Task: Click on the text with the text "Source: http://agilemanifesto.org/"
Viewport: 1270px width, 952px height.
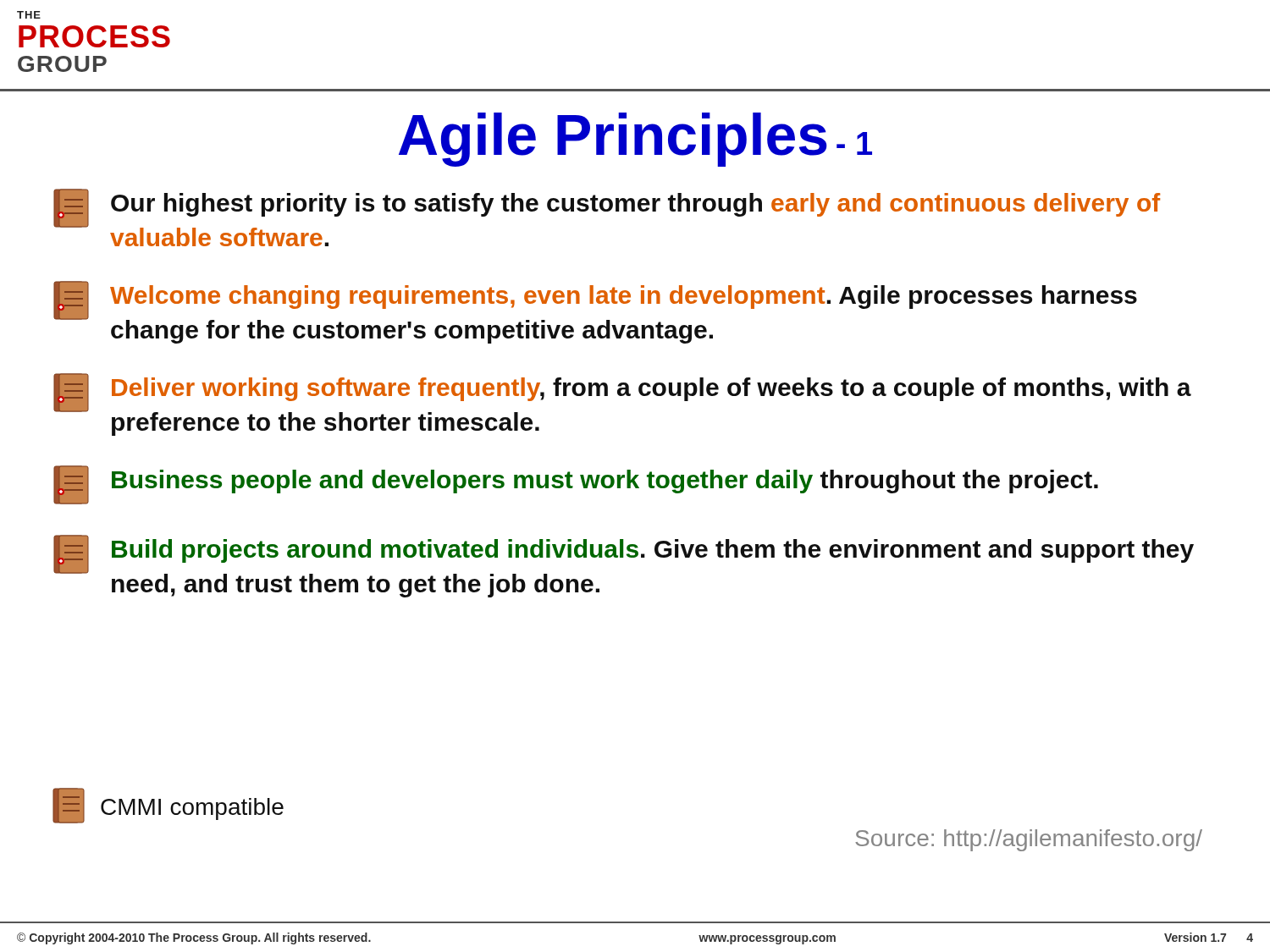Action: pos(1028,838)
